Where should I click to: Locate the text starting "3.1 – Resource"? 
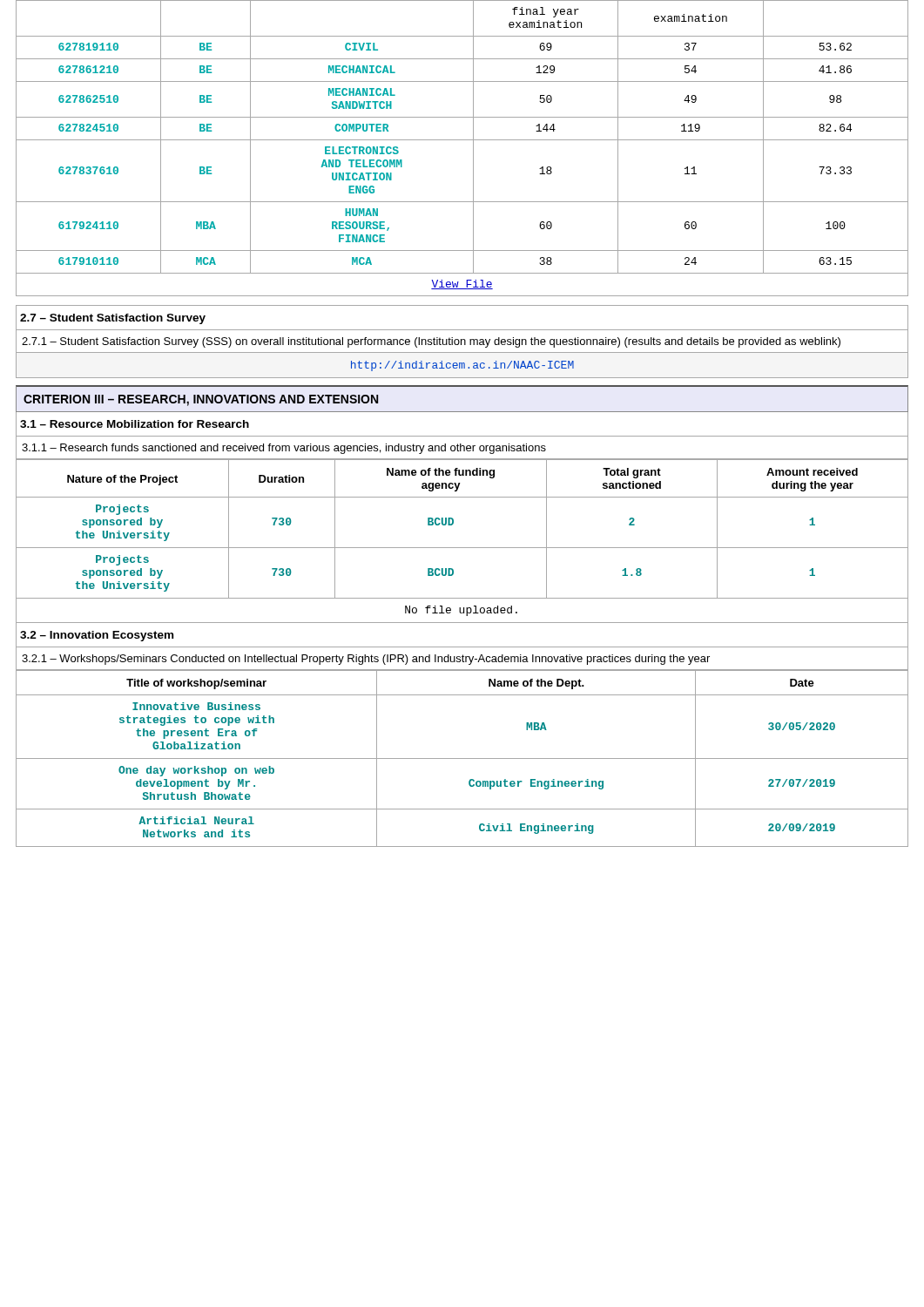135,424
